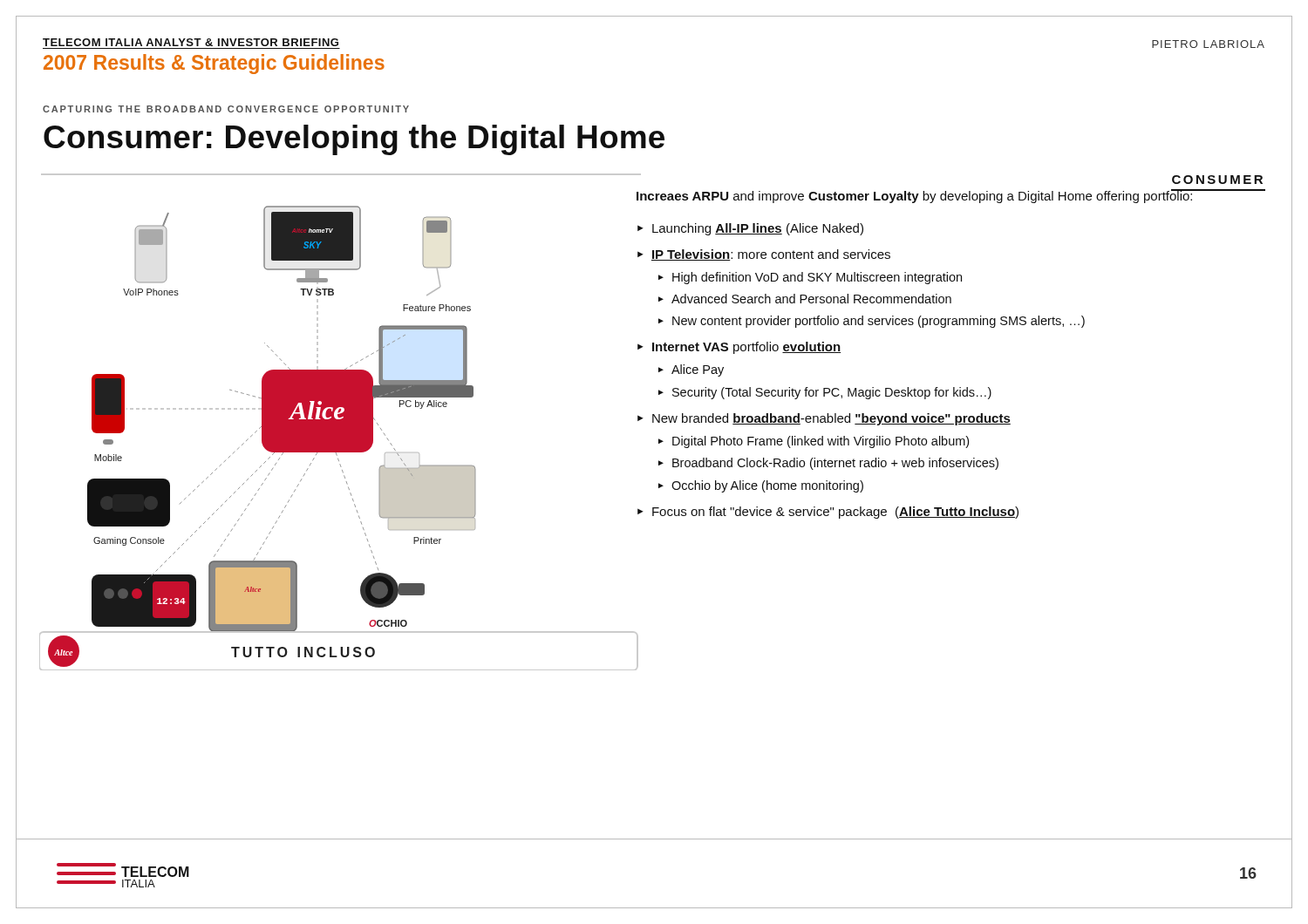This screenshot has height=924, width=1308.
Task: Locate the block of text that opens with "► Occhio by Alice"
Action: (x=760, y=485)
